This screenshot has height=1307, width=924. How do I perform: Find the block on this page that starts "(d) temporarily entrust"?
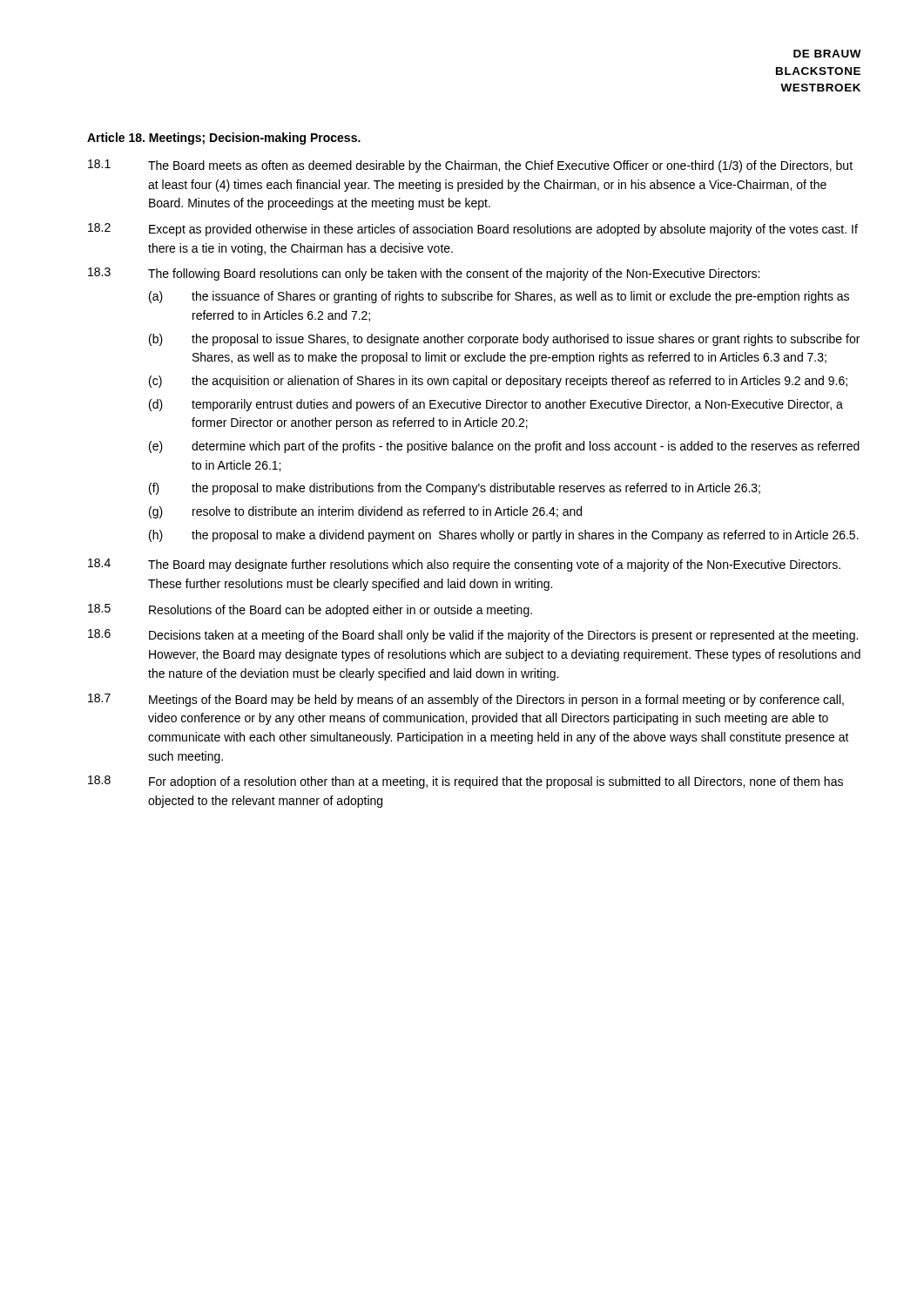pyautogui.click(x=505, y=414)
